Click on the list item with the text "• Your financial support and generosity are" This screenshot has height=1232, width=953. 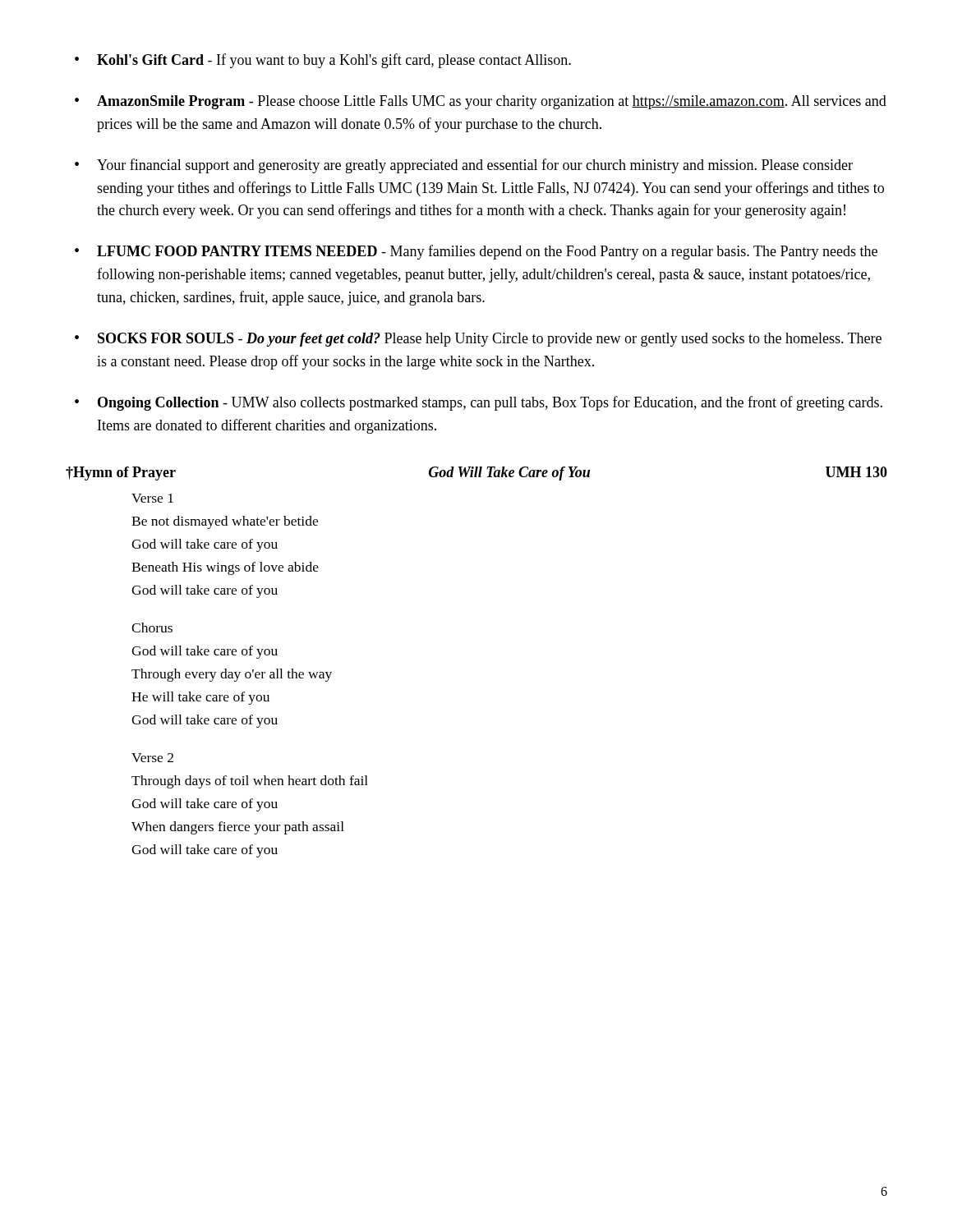point(481,188)
